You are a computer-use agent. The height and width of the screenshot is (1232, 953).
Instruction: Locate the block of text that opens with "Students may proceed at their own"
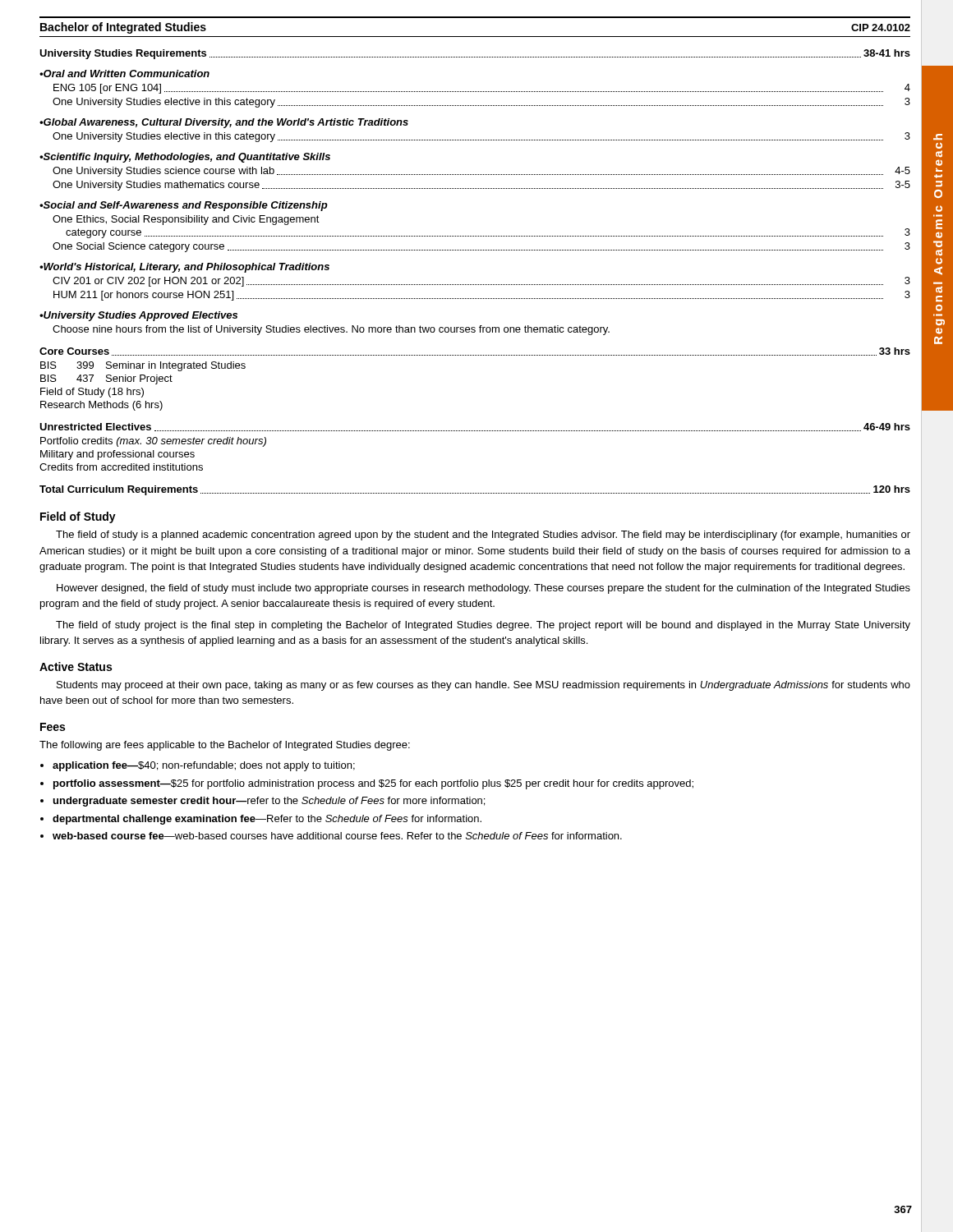pyautogui.click(x=475, y=692)
